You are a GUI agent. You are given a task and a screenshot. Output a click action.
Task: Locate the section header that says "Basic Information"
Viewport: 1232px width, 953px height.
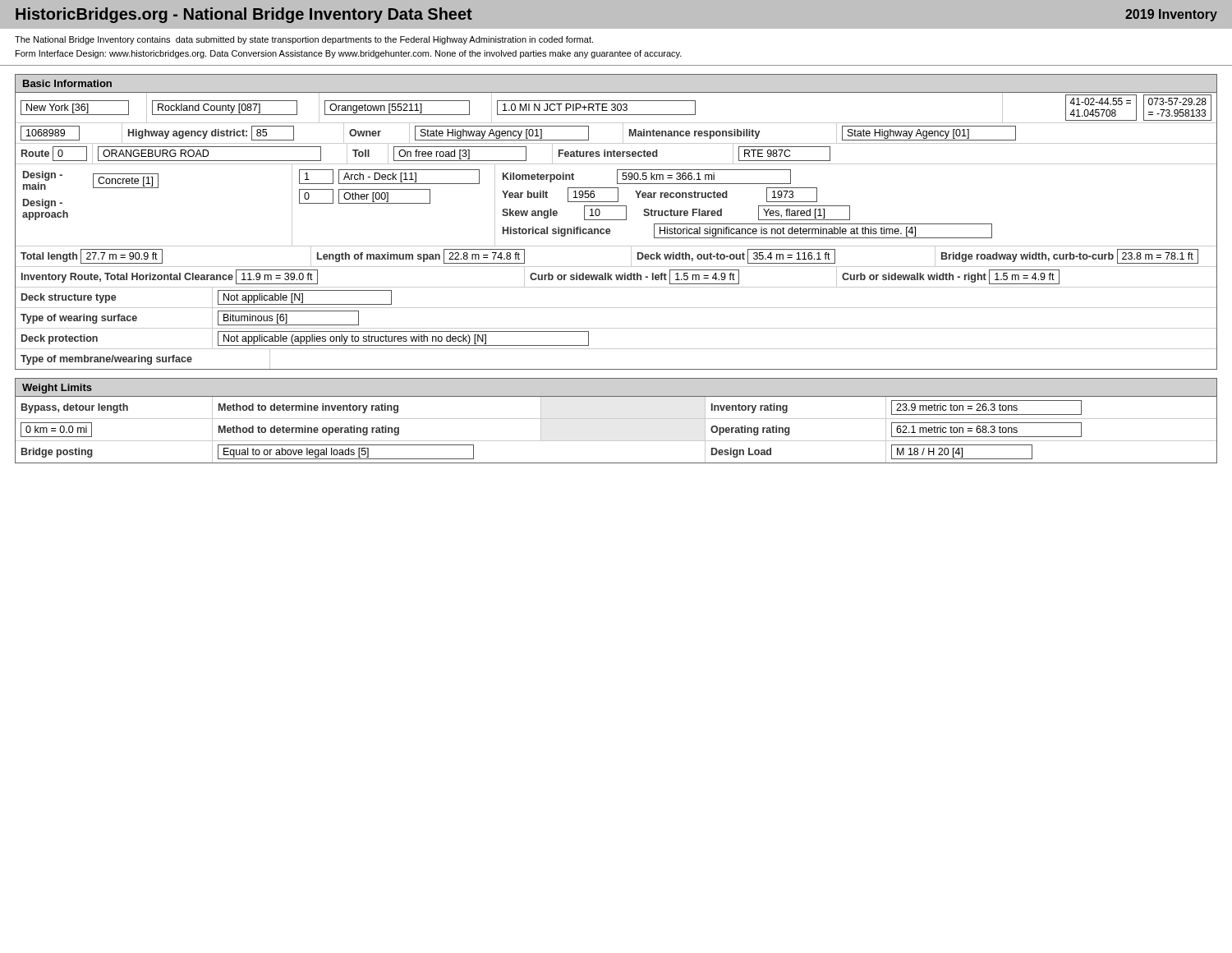[x=67, y=83]
